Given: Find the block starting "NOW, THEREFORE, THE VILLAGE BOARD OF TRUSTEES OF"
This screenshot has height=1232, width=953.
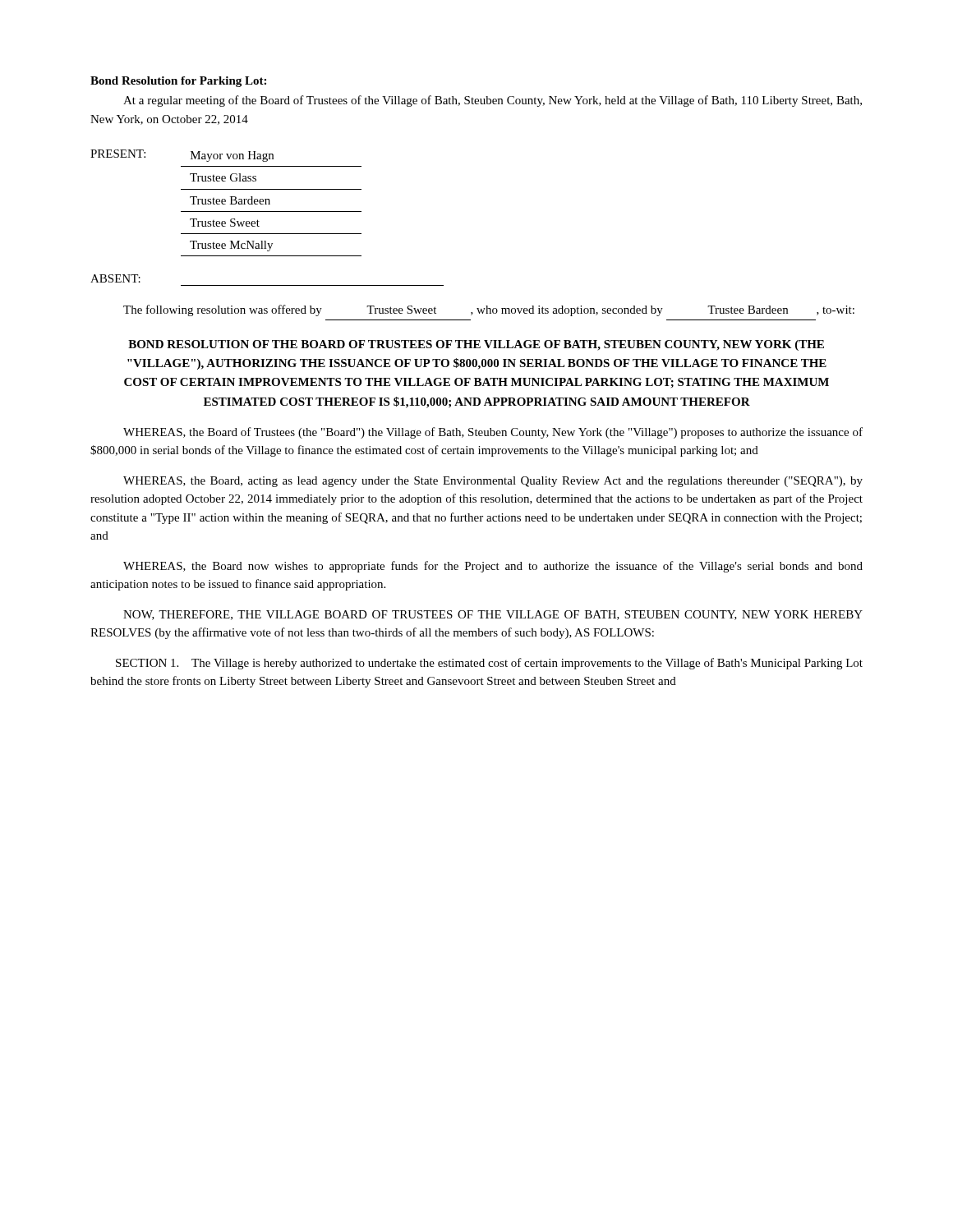Looking at the screenshot, I should (x=476, y=623).
